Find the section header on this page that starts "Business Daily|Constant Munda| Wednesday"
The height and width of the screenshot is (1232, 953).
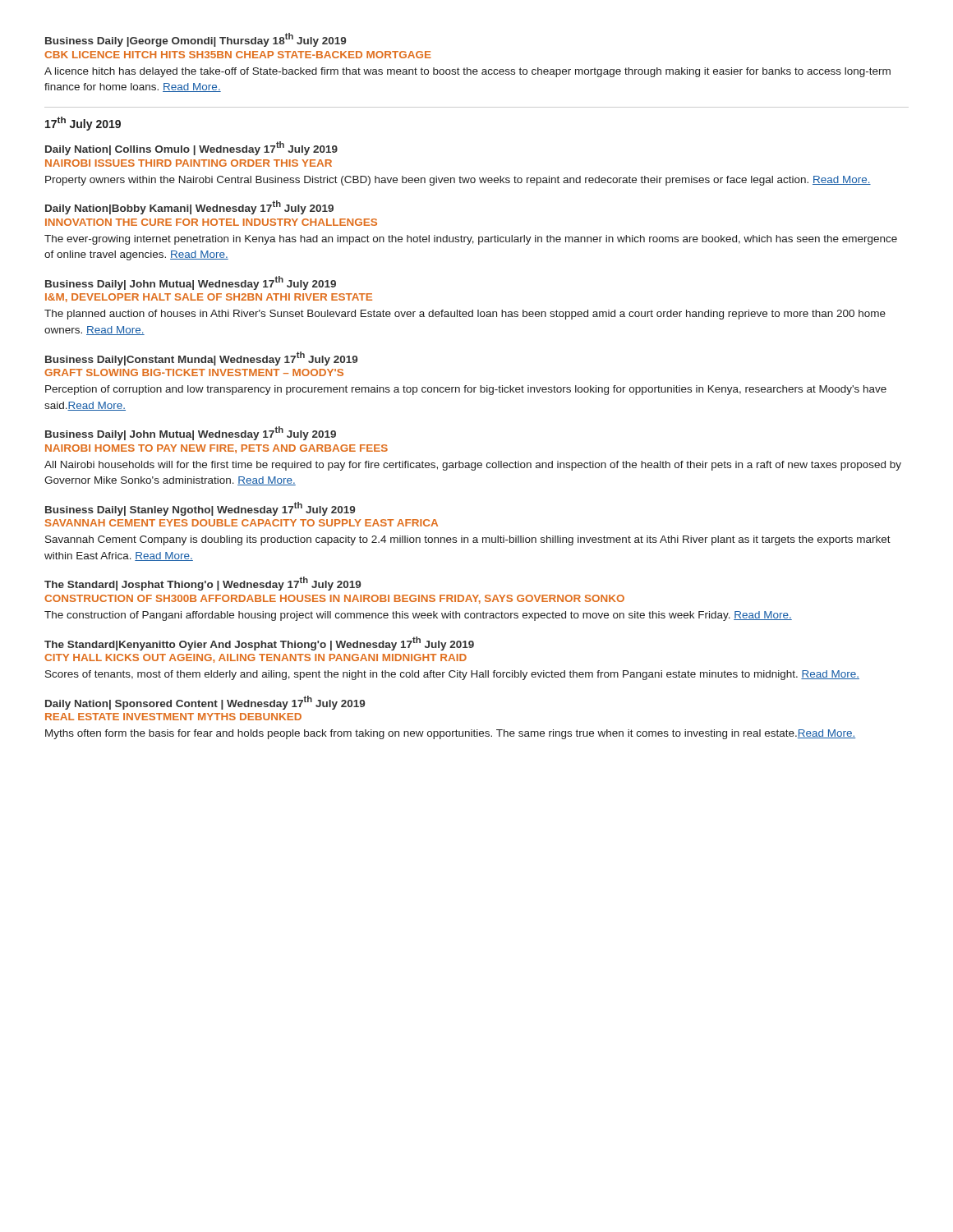pyautogui.click(x=201, y=357)
